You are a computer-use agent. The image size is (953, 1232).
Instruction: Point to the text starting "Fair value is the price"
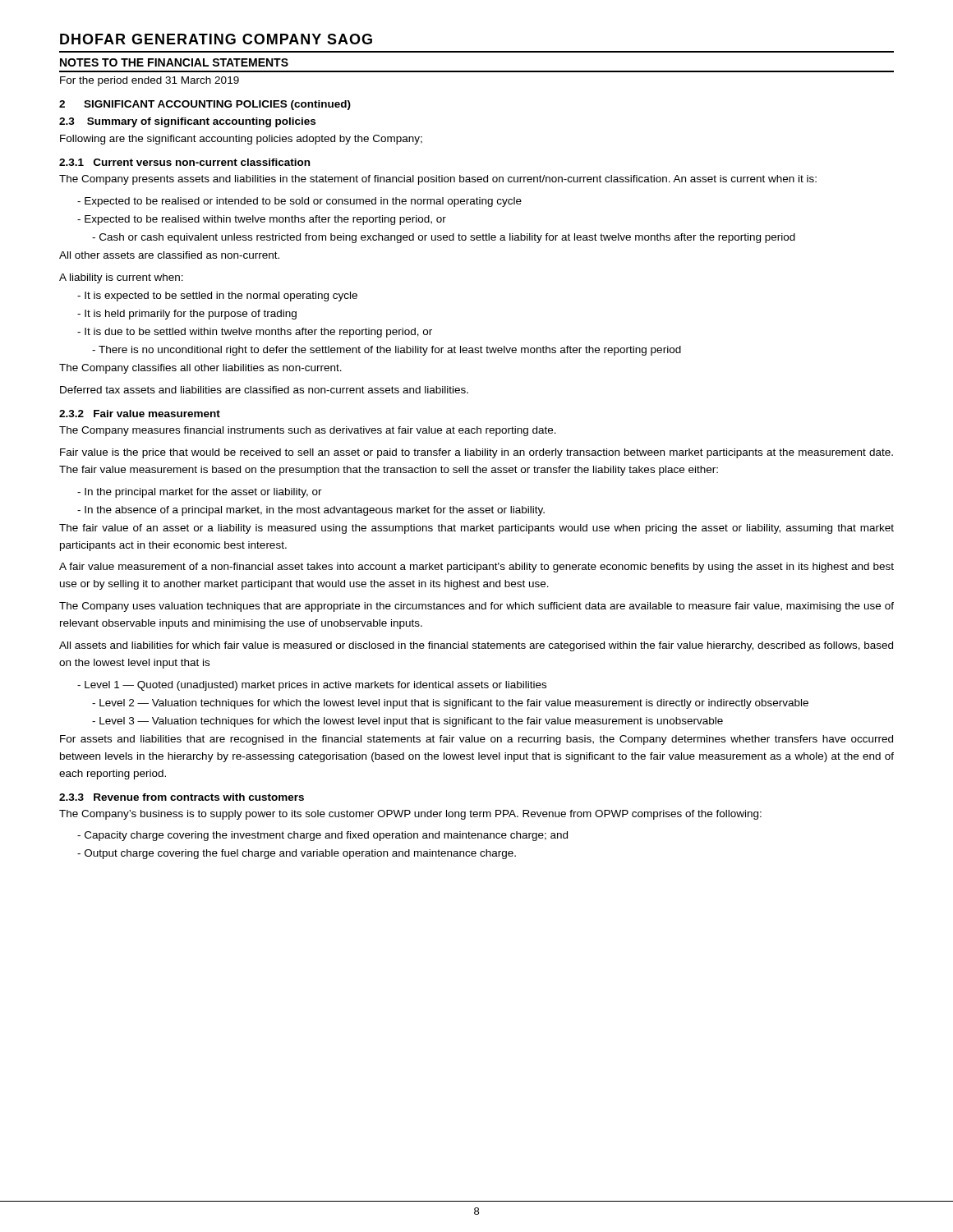pyautogui.click(x=476, y=461)
